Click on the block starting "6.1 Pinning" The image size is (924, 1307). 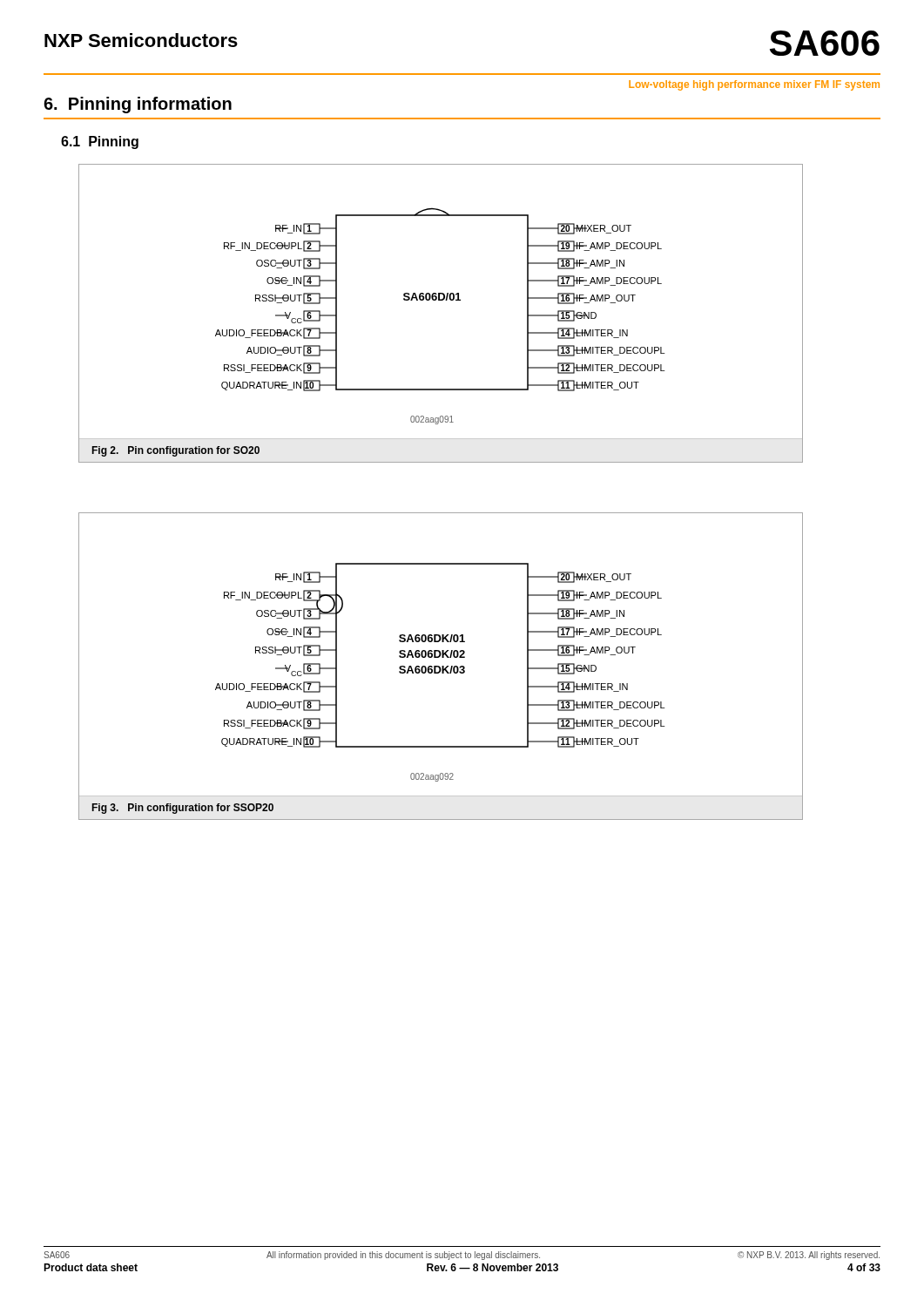(x=100, y=142)
